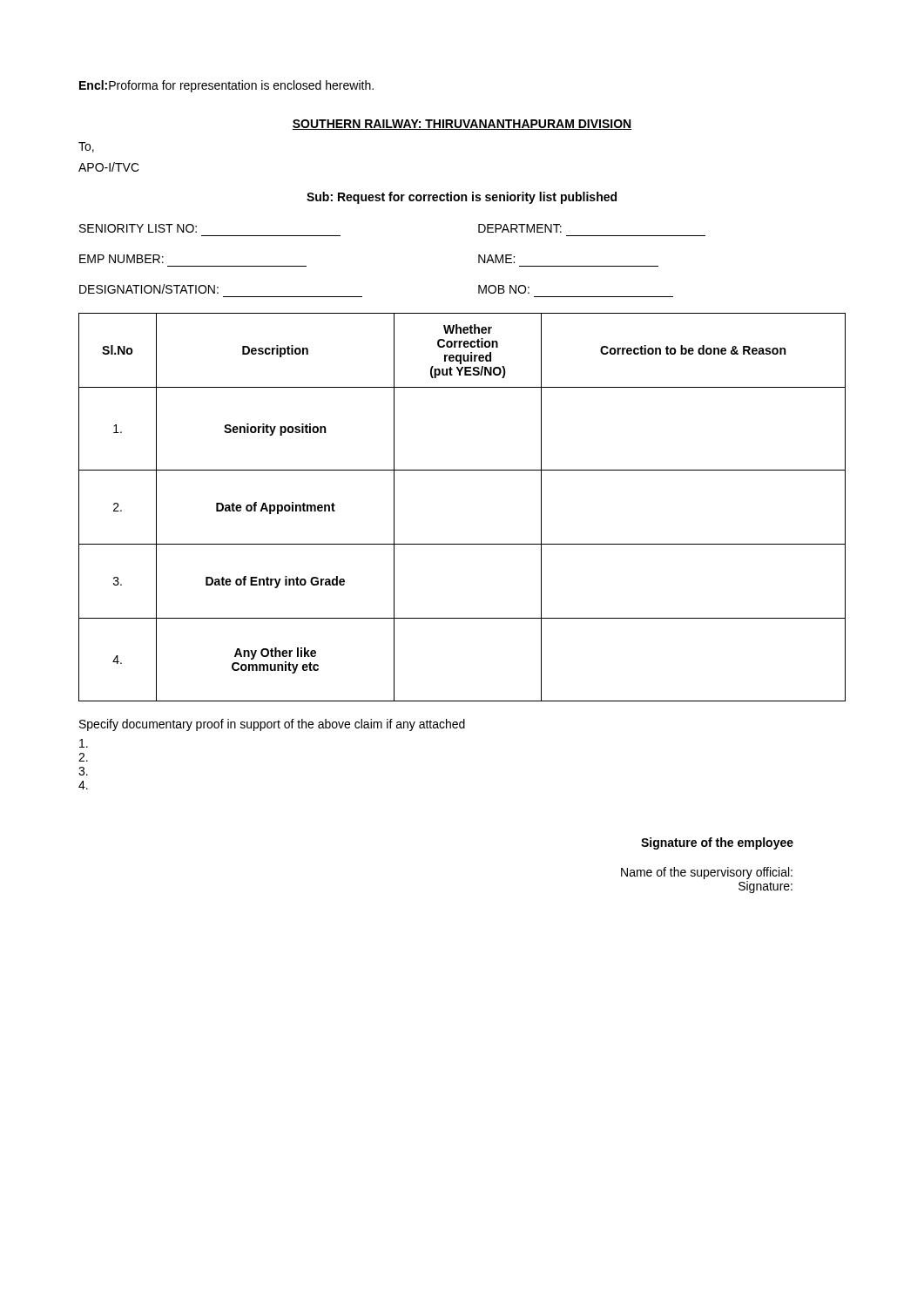This screenshot has height=1307, width=924.
Task: Click on the passage starting "Name of the supervisory official: Signature:"
Action: click(707, 879)
